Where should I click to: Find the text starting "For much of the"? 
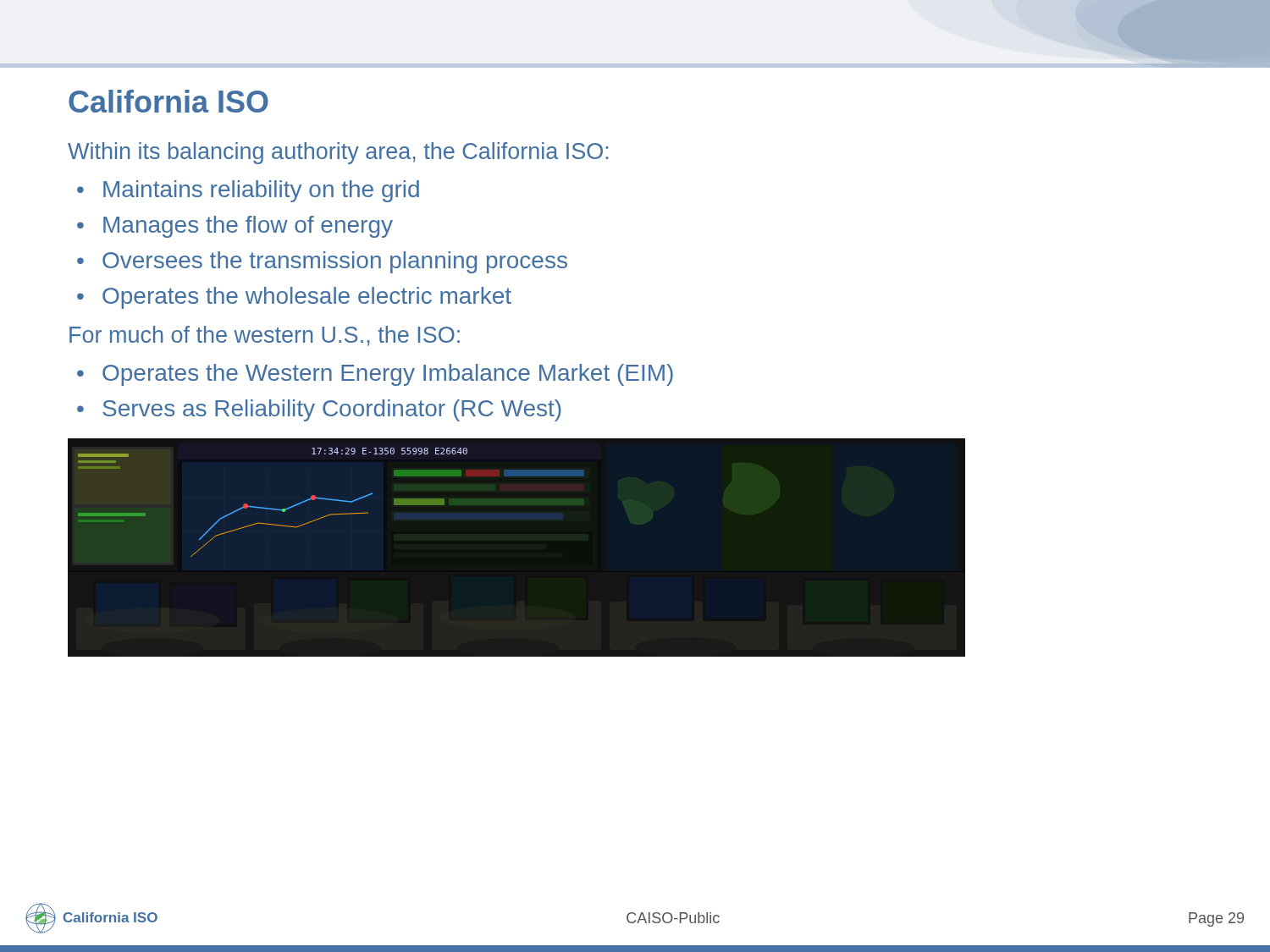click(265, 335)
